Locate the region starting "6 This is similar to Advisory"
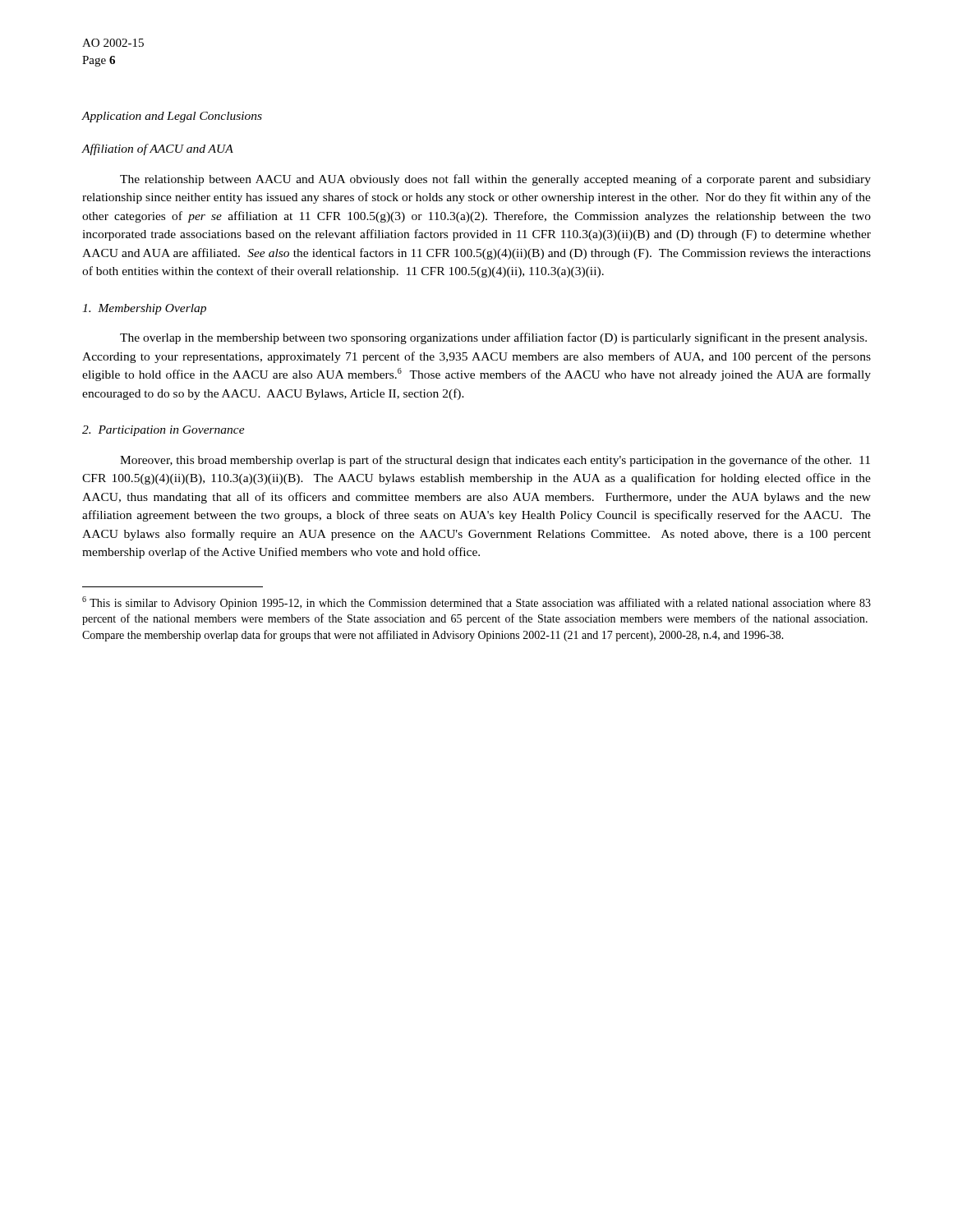This screenshot has height=1232, width=953. pyautogui.click(x=476, y=619)
